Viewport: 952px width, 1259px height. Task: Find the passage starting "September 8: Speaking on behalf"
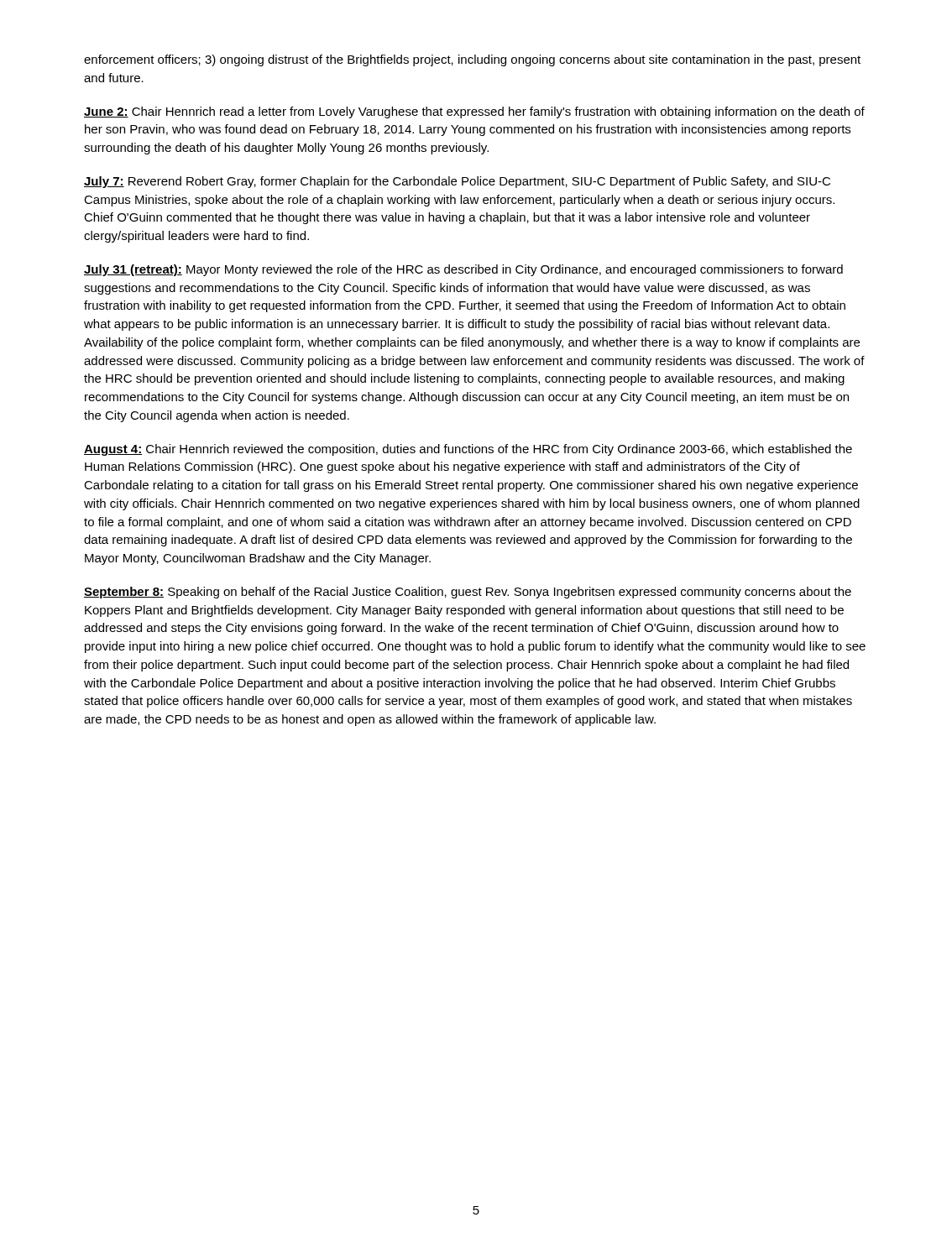click(475, 655)
